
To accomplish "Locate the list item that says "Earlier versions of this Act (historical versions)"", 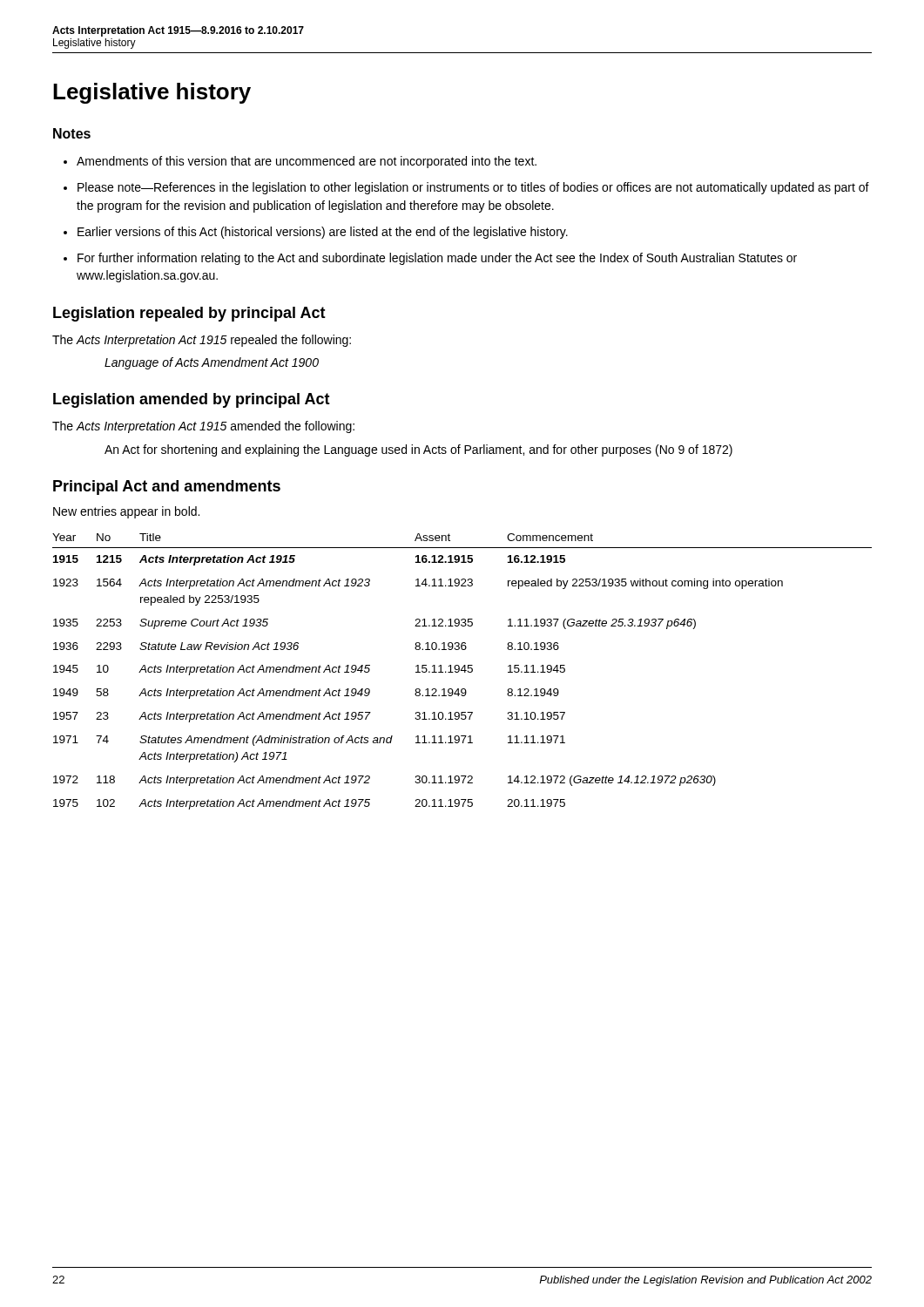I will (x=322, y=232).
